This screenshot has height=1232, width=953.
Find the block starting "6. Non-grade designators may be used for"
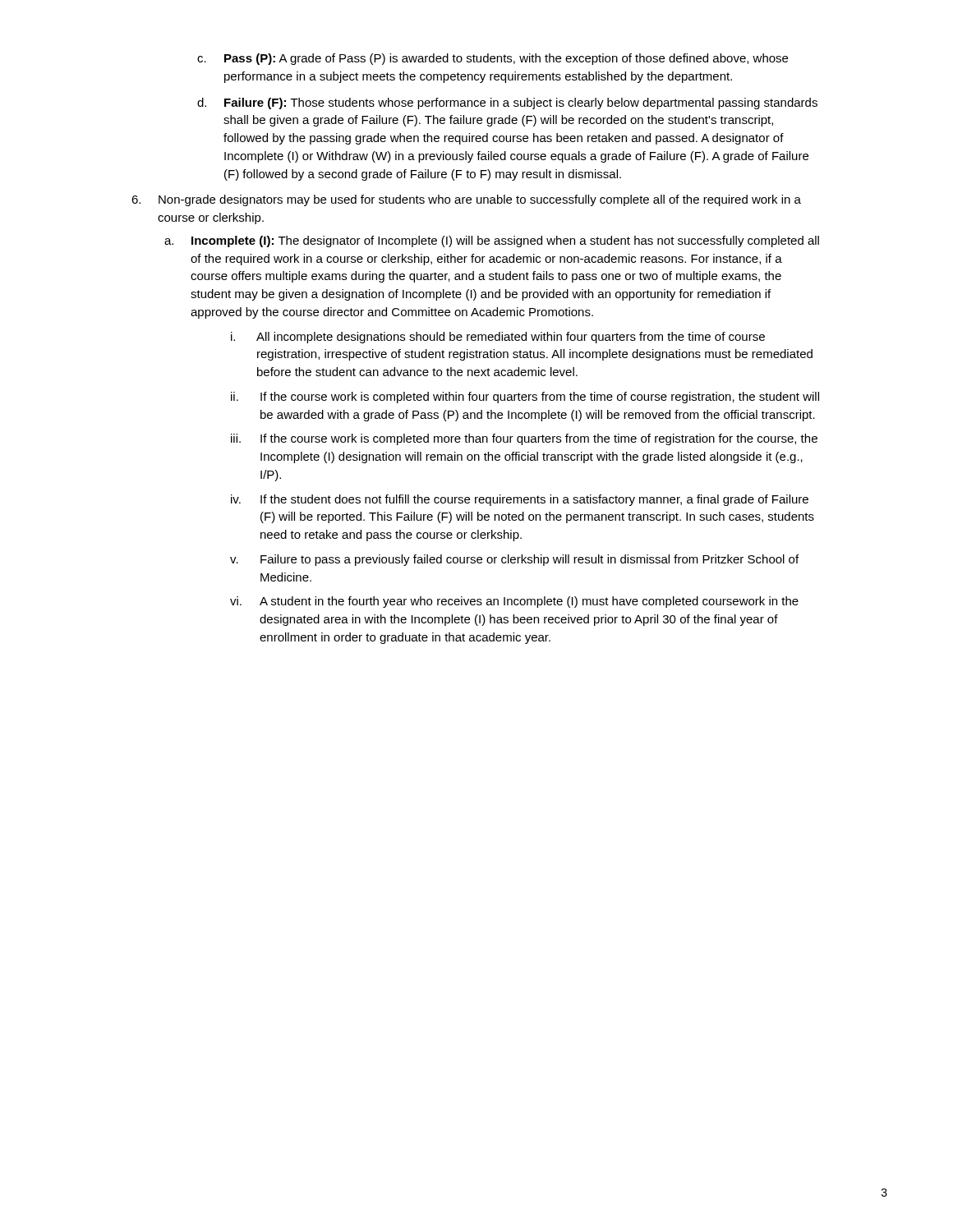coord(476,209)
